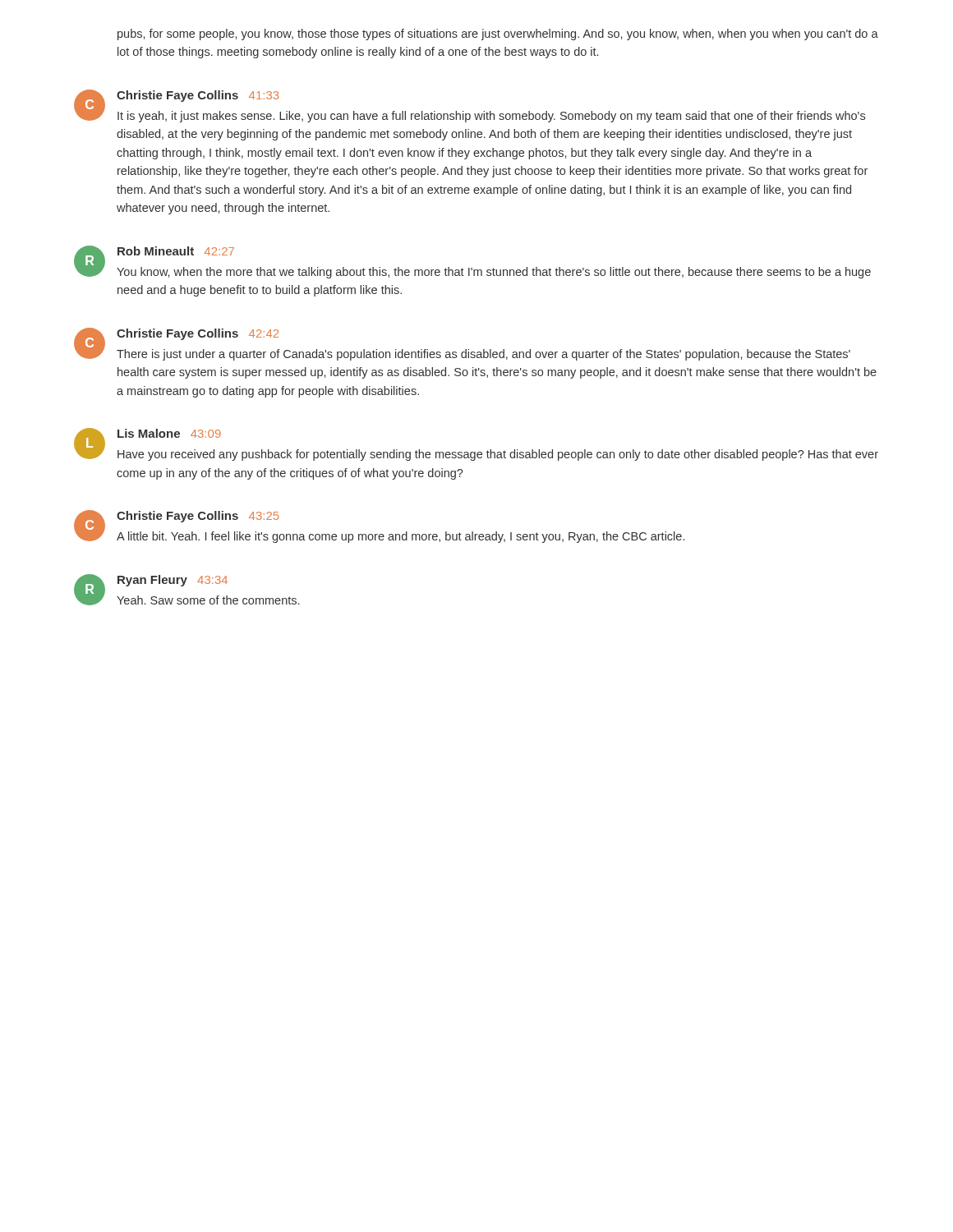The width and height of the screenshot is (953, 1232).
Task: Select the region starting "C Christie Faye Collins 42:42 There is"
Action: point(476,363)
